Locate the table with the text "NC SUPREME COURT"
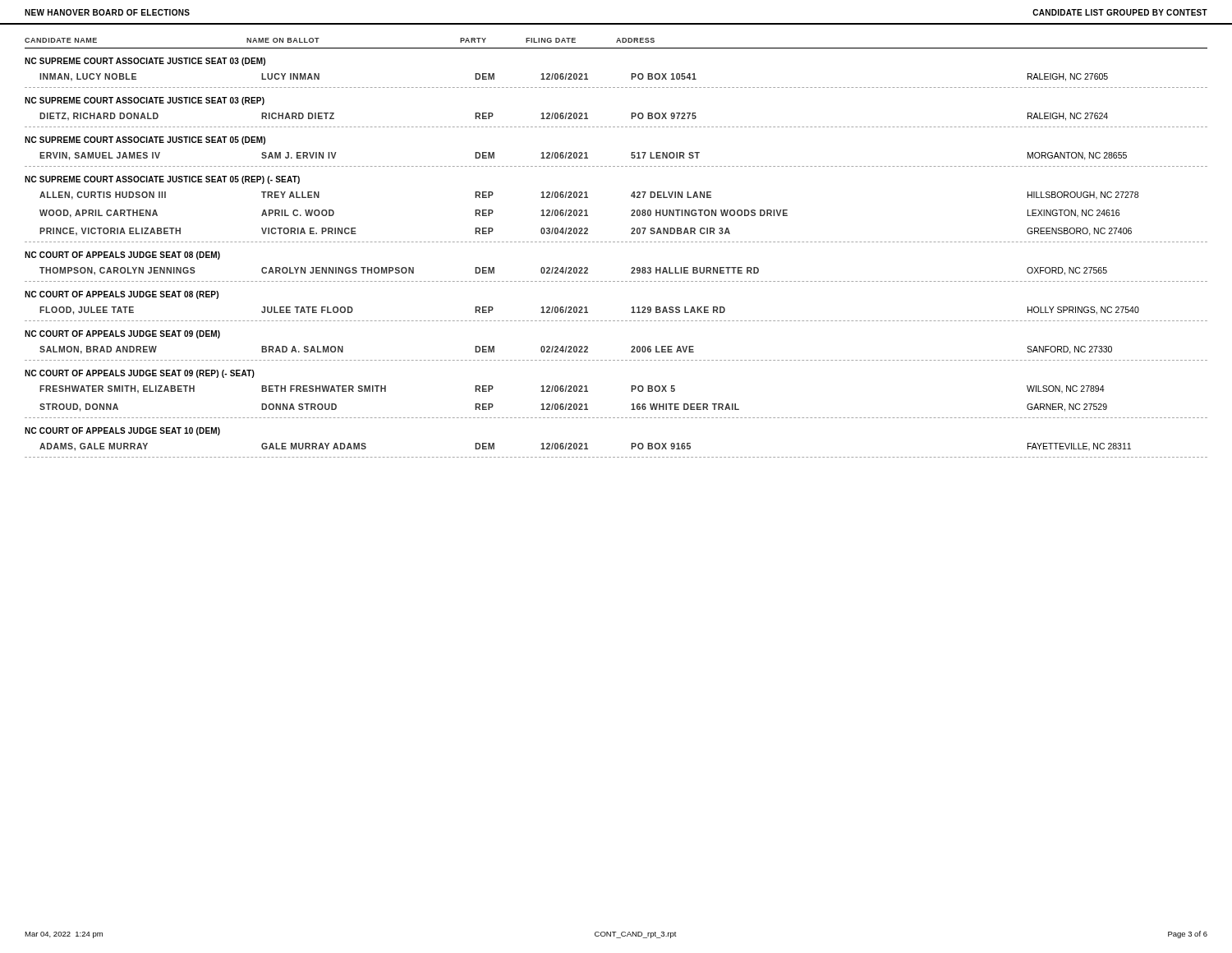This screenshot has height=953, width=1232. click(x=616, y=256)
